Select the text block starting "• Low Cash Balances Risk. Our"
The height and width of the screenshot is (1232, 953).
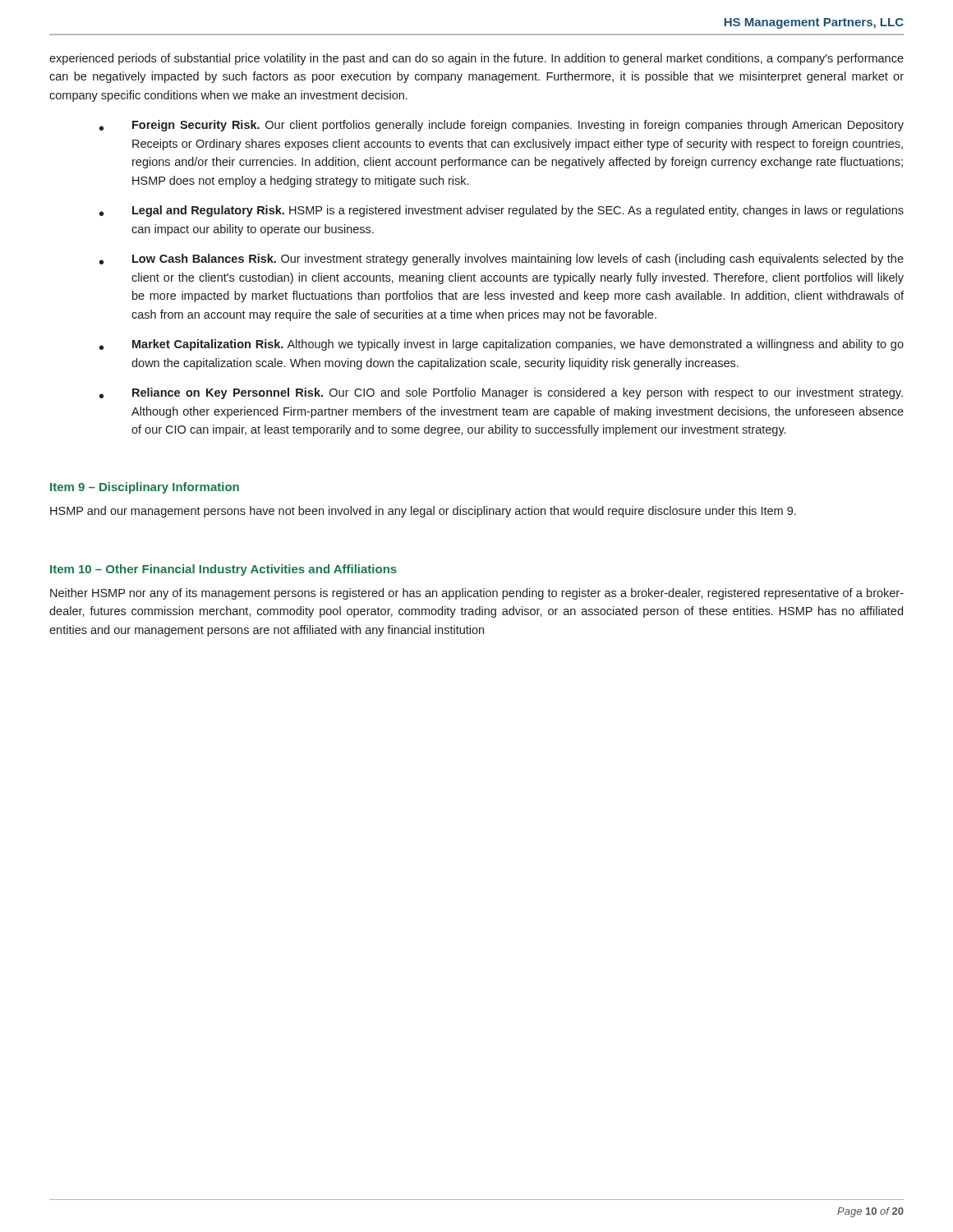[476, 287]
